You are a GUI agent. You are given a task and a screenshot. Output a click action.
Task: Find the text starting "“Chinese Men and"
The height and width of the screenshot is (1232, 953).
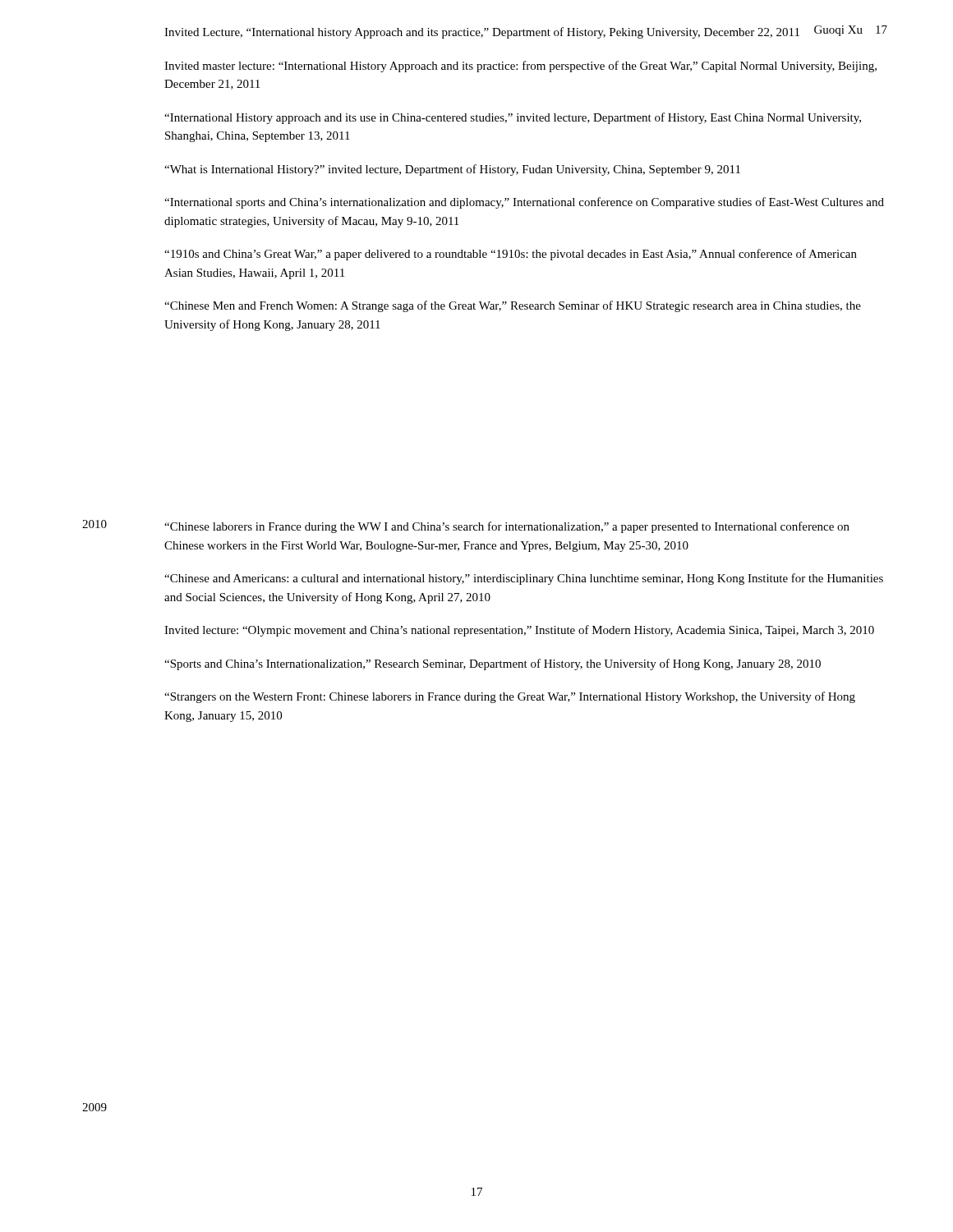pos(513,315)
